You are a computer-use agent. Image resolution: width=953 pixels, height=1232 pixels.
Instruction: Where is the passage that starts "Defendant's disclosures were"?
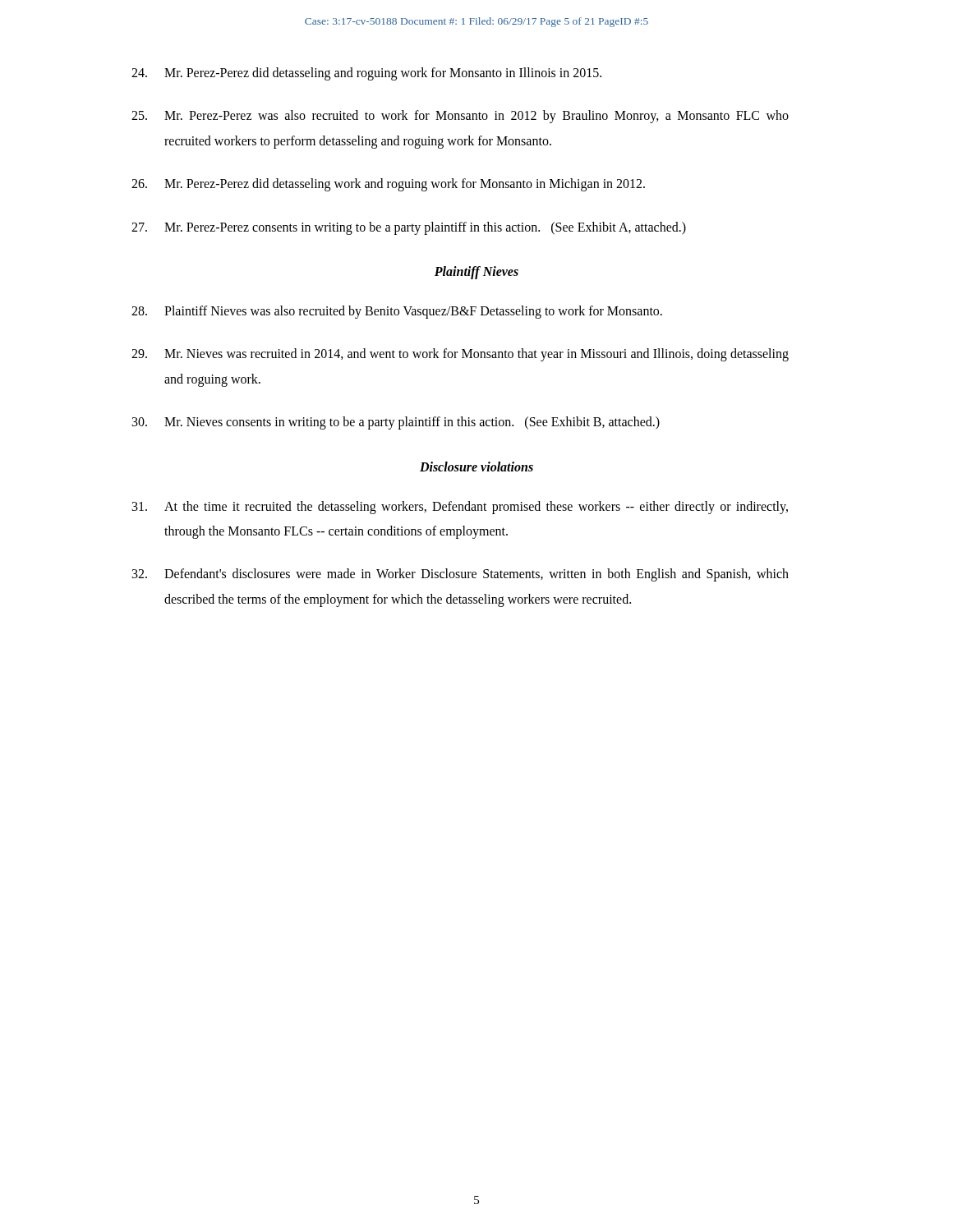point(435,587)
